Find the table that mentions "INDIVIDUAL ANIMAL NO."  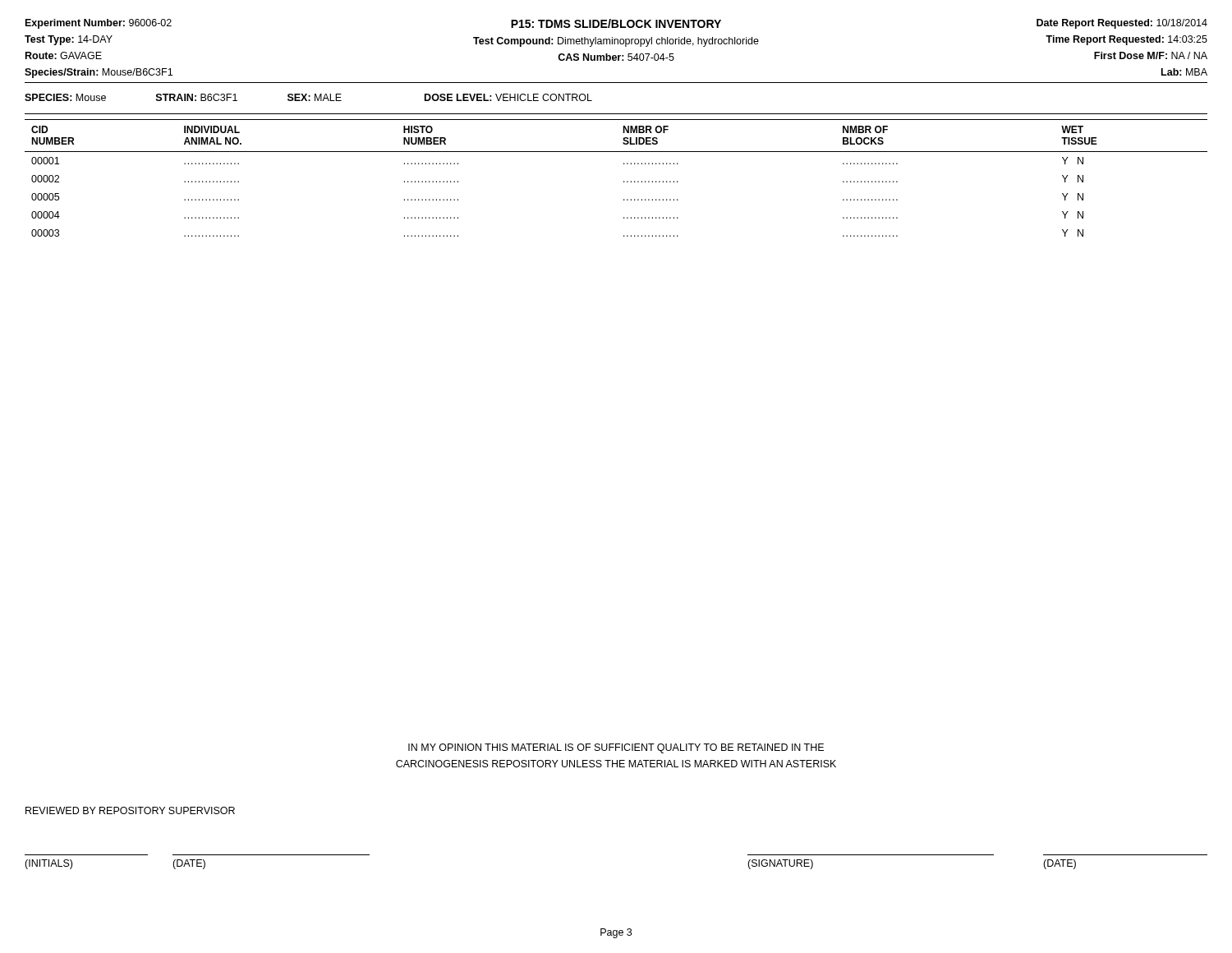[x=616, y=181]
